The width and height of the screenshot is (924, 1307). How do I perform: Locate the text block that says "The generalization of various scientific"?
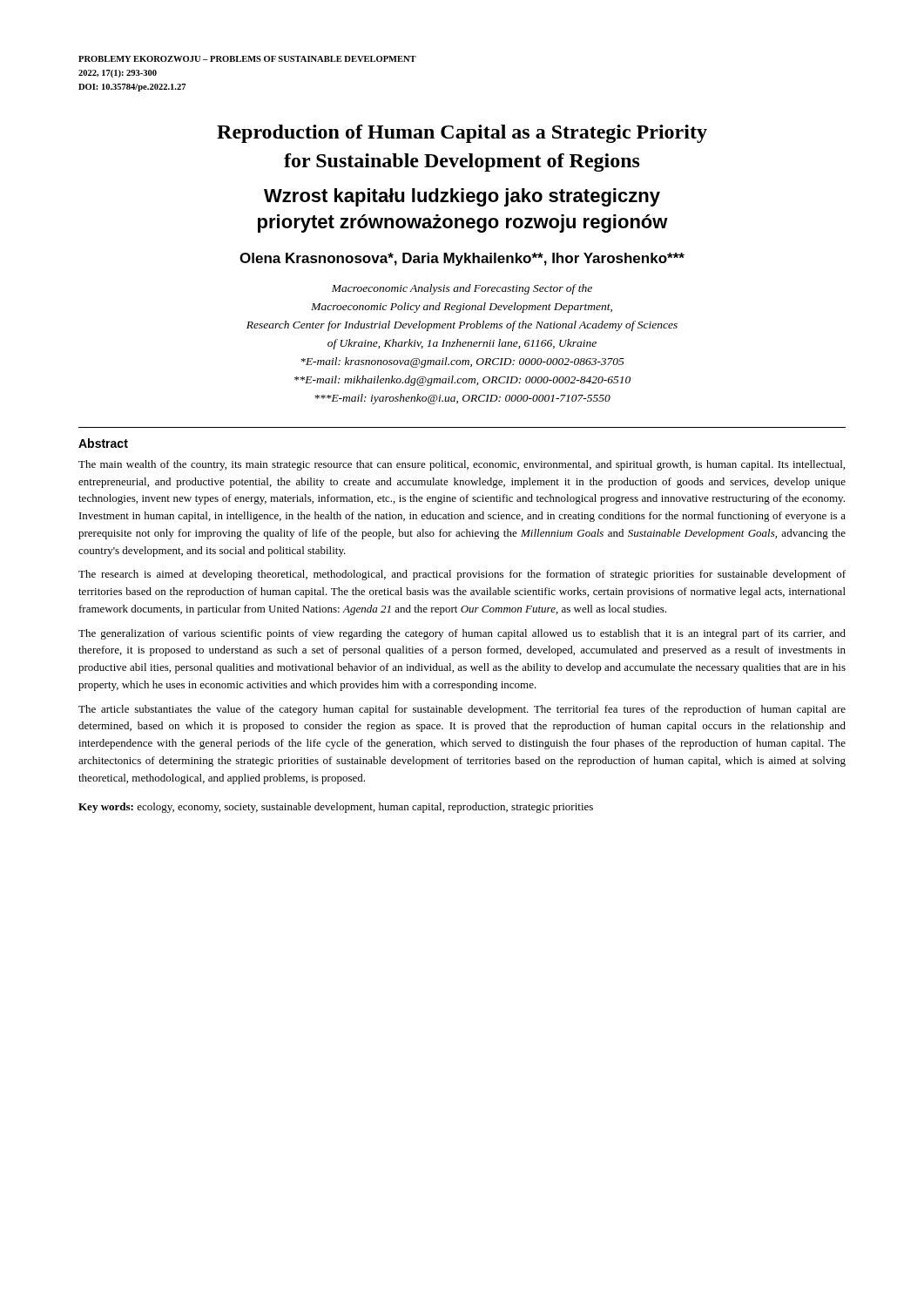(462, 659)
